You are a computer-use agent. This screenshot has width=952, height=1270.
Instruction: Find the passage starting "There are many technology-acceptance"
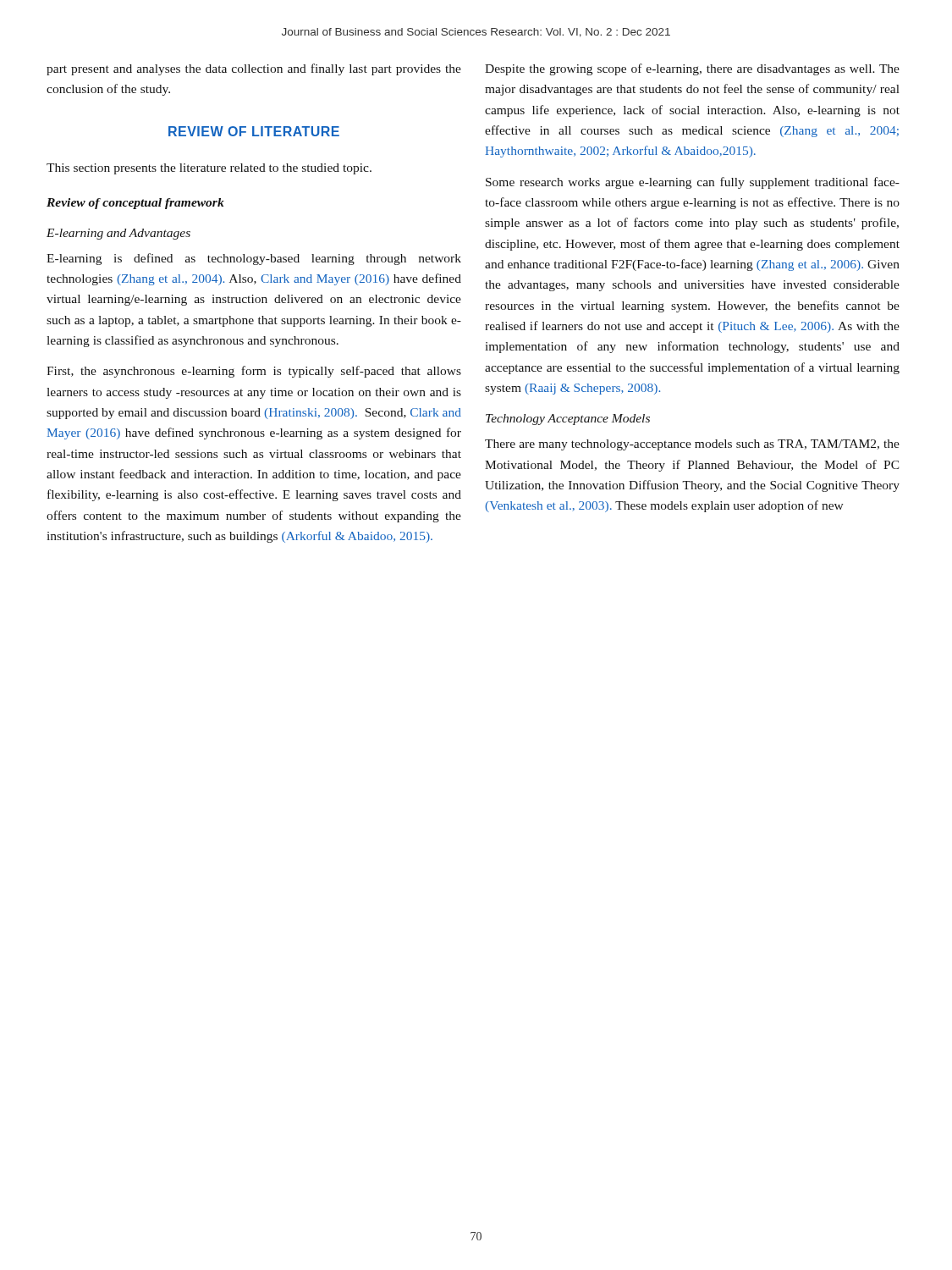coord(692,474)
